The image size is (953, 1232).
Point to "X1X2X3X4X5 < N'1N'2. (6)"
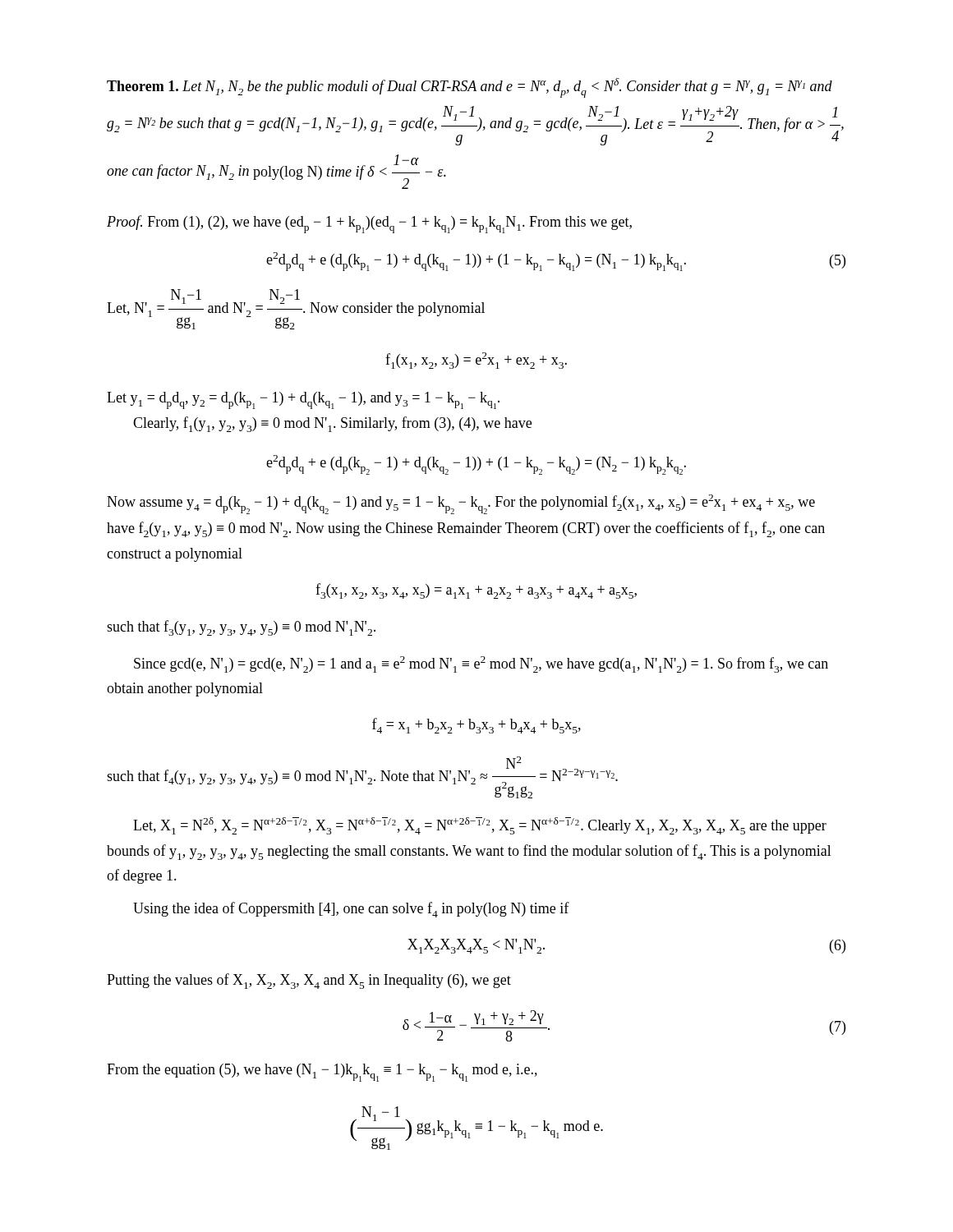point(476,946)
